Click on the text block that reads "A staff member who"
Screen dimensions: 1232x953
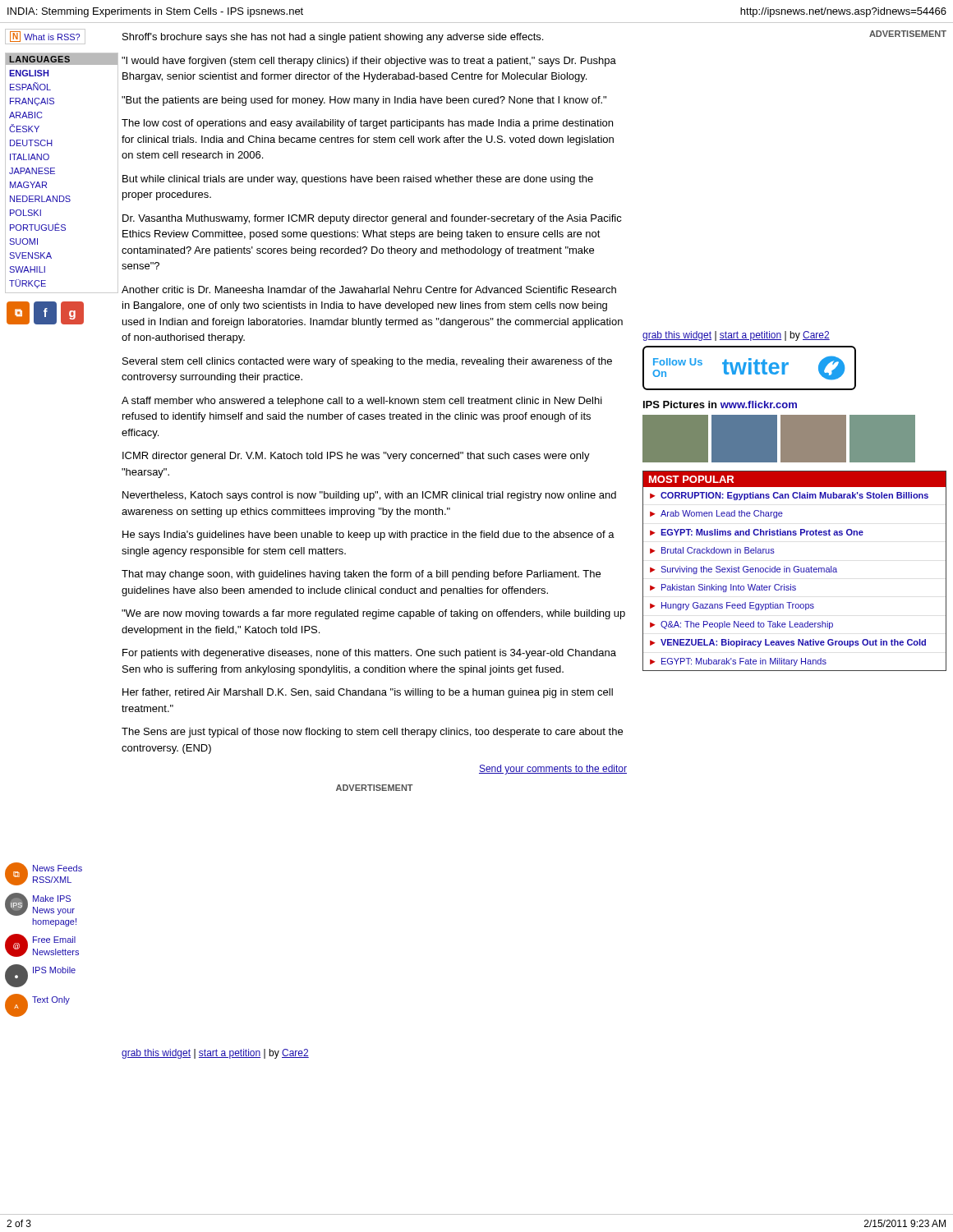click(362, 416)
